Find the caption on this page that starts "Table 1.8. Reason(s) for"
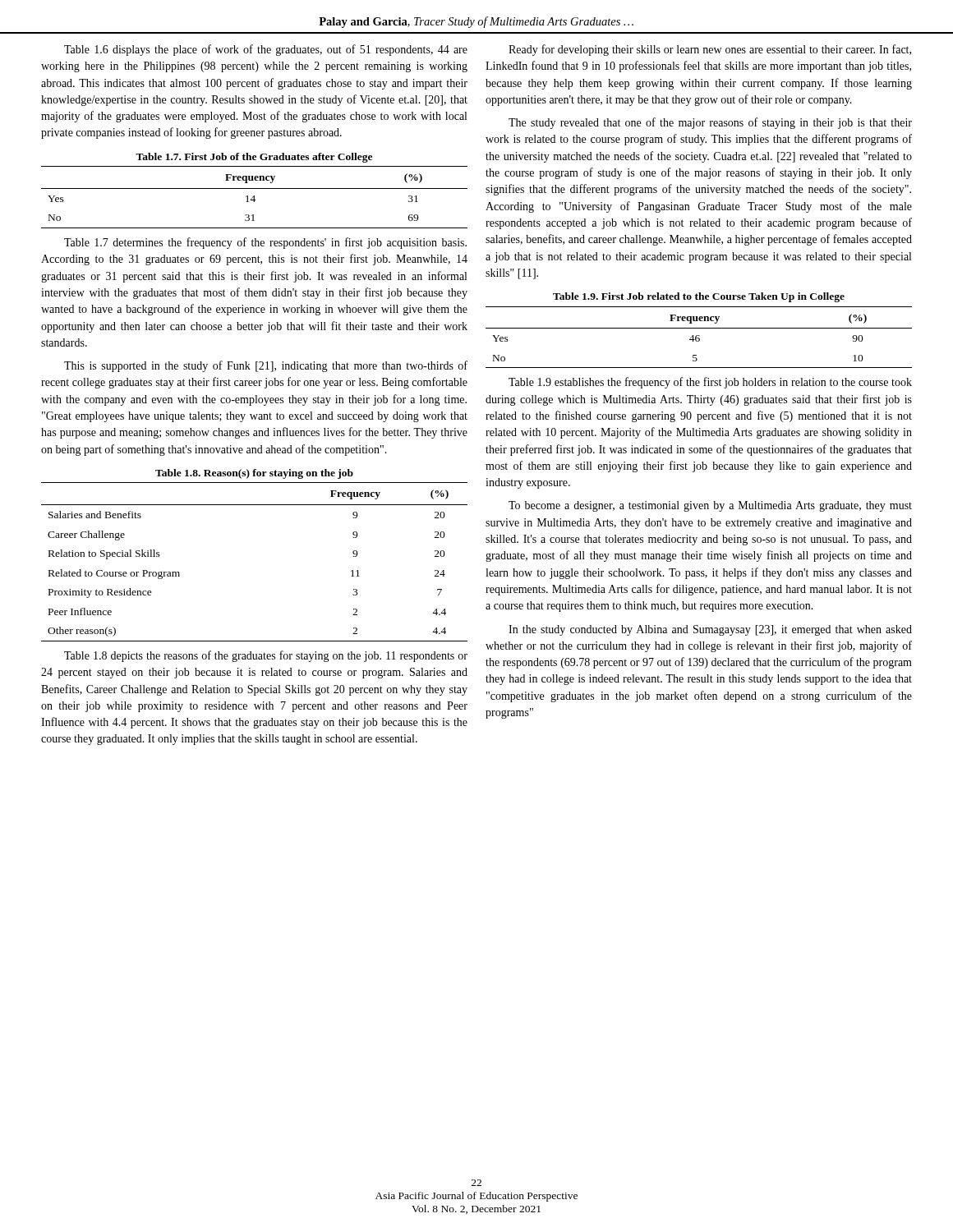Image resolution: width=953 pixels, height=1232 pixels. pyautogui.click(x=254, y=473)
